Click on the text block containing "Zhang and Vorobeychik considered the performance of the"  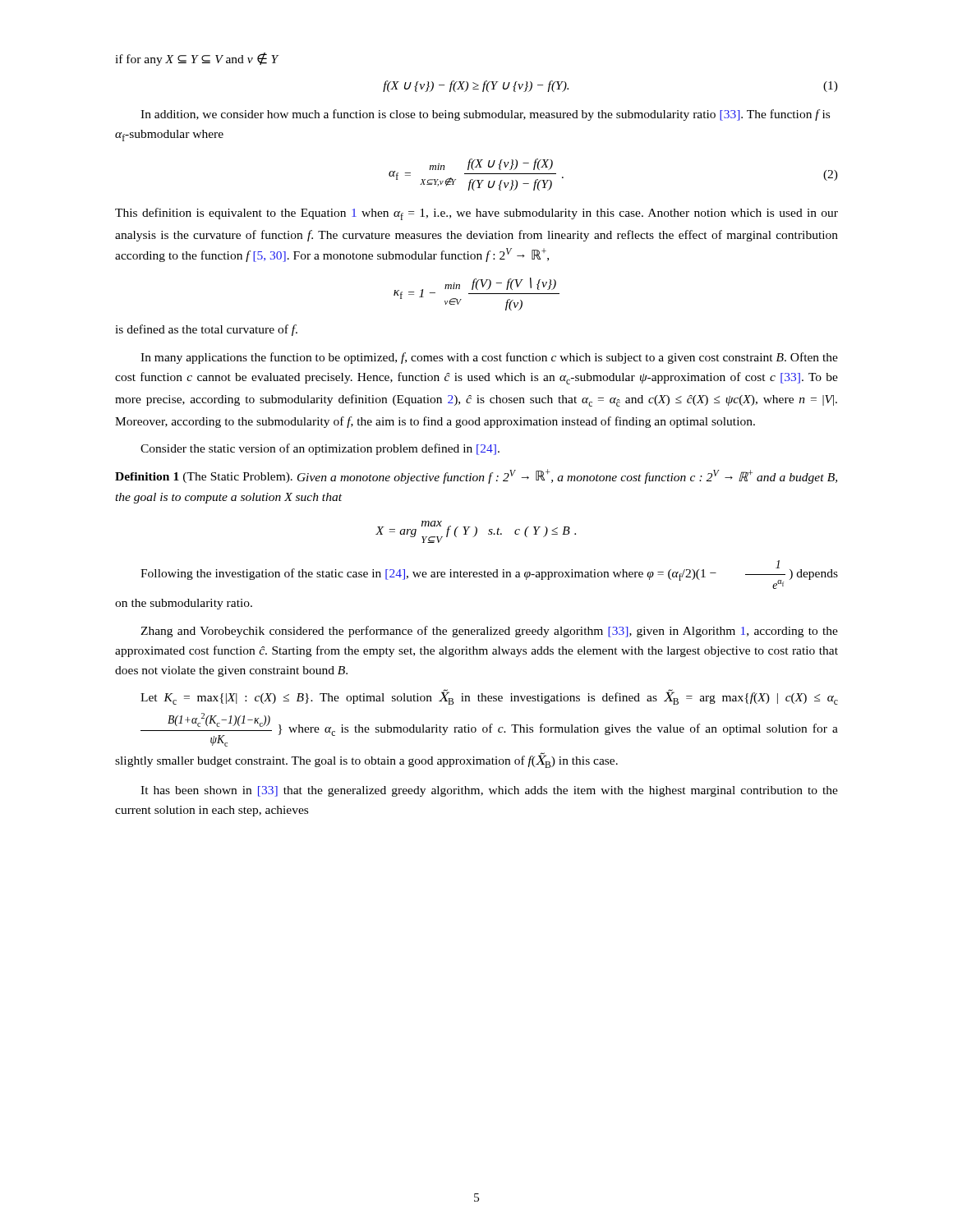coord(476,650)
